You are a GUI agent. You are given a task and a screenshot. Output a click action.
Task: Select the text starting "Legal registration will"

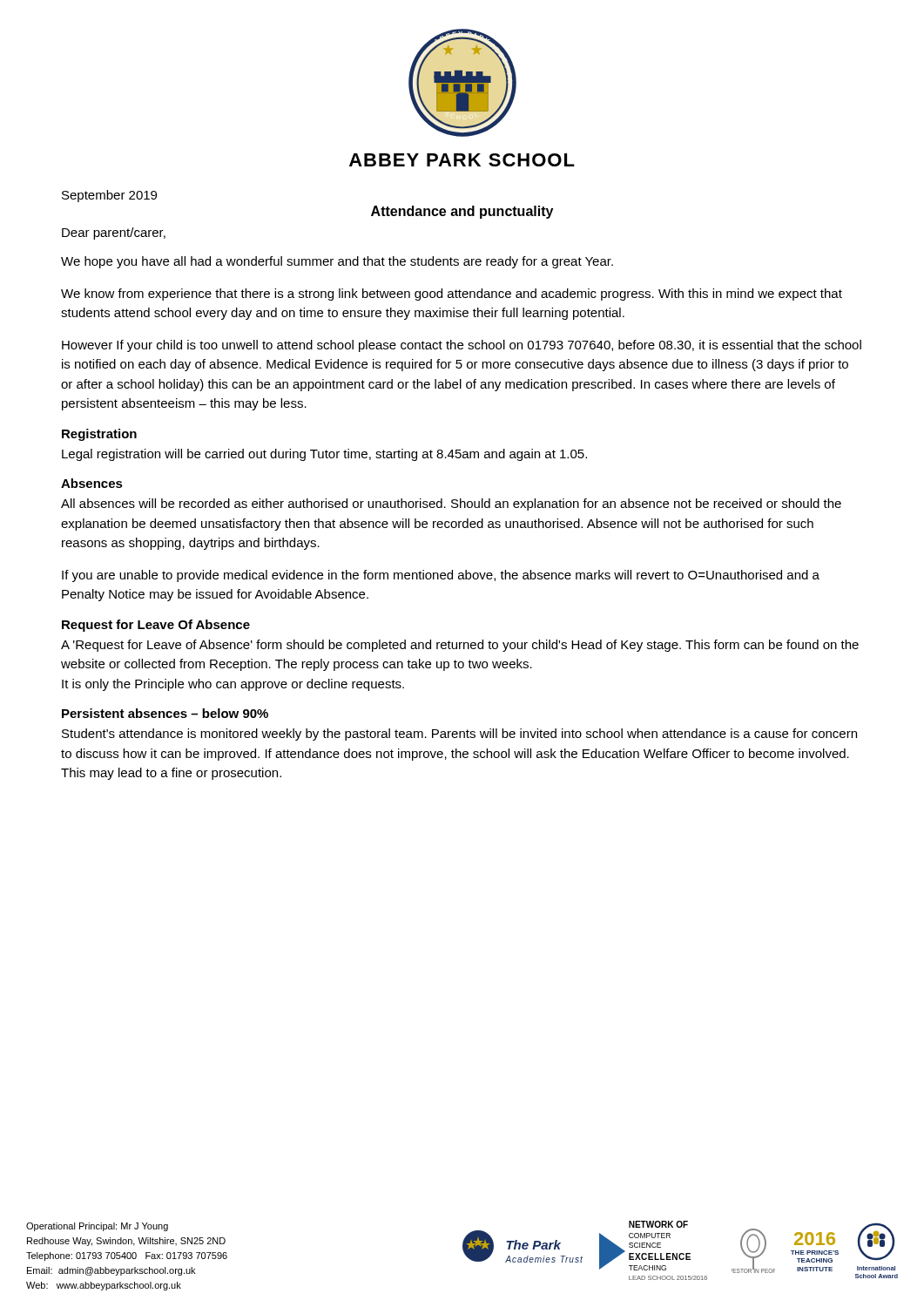325,453
